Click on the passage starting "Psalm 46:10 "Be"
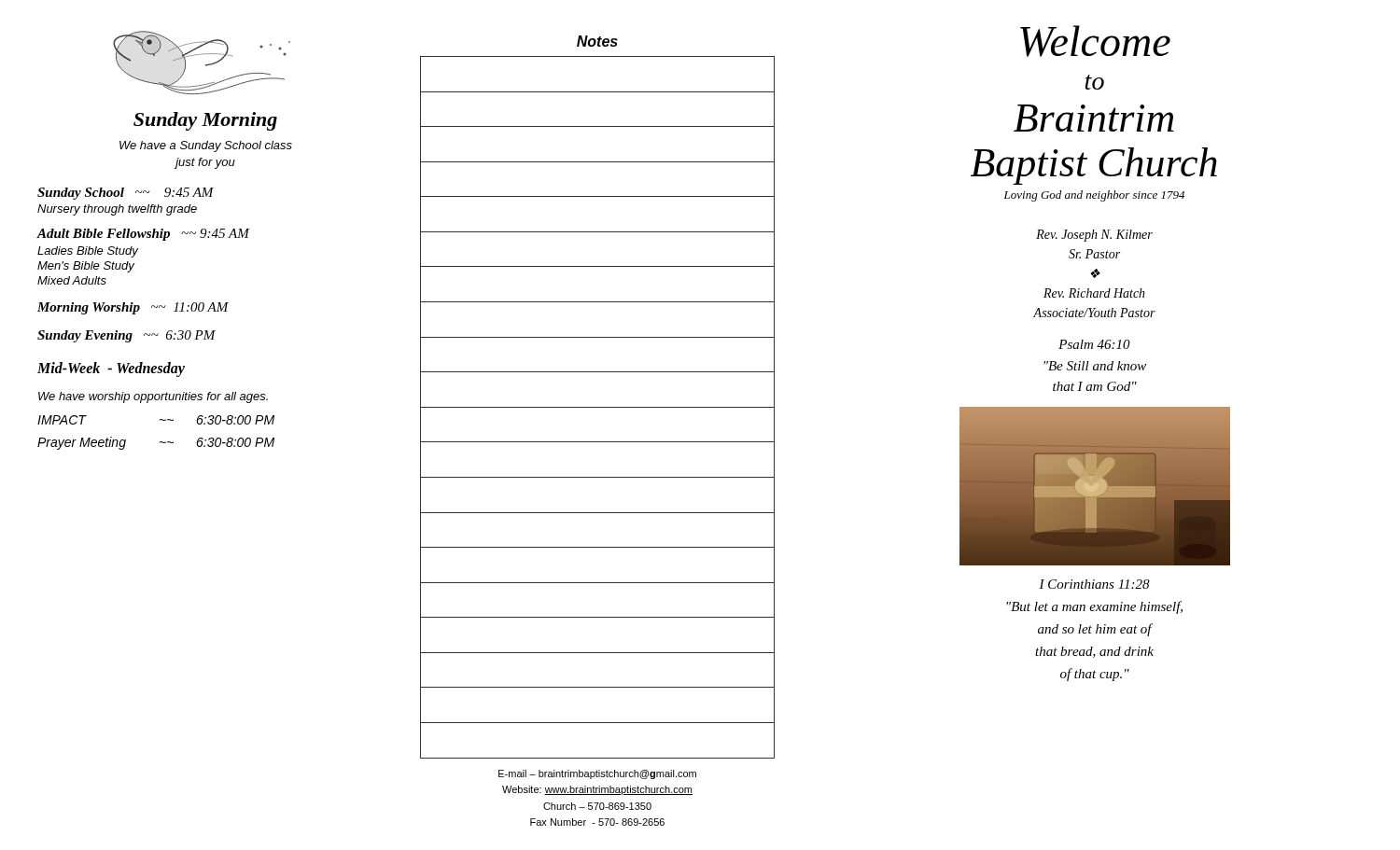 [1094, 366]
